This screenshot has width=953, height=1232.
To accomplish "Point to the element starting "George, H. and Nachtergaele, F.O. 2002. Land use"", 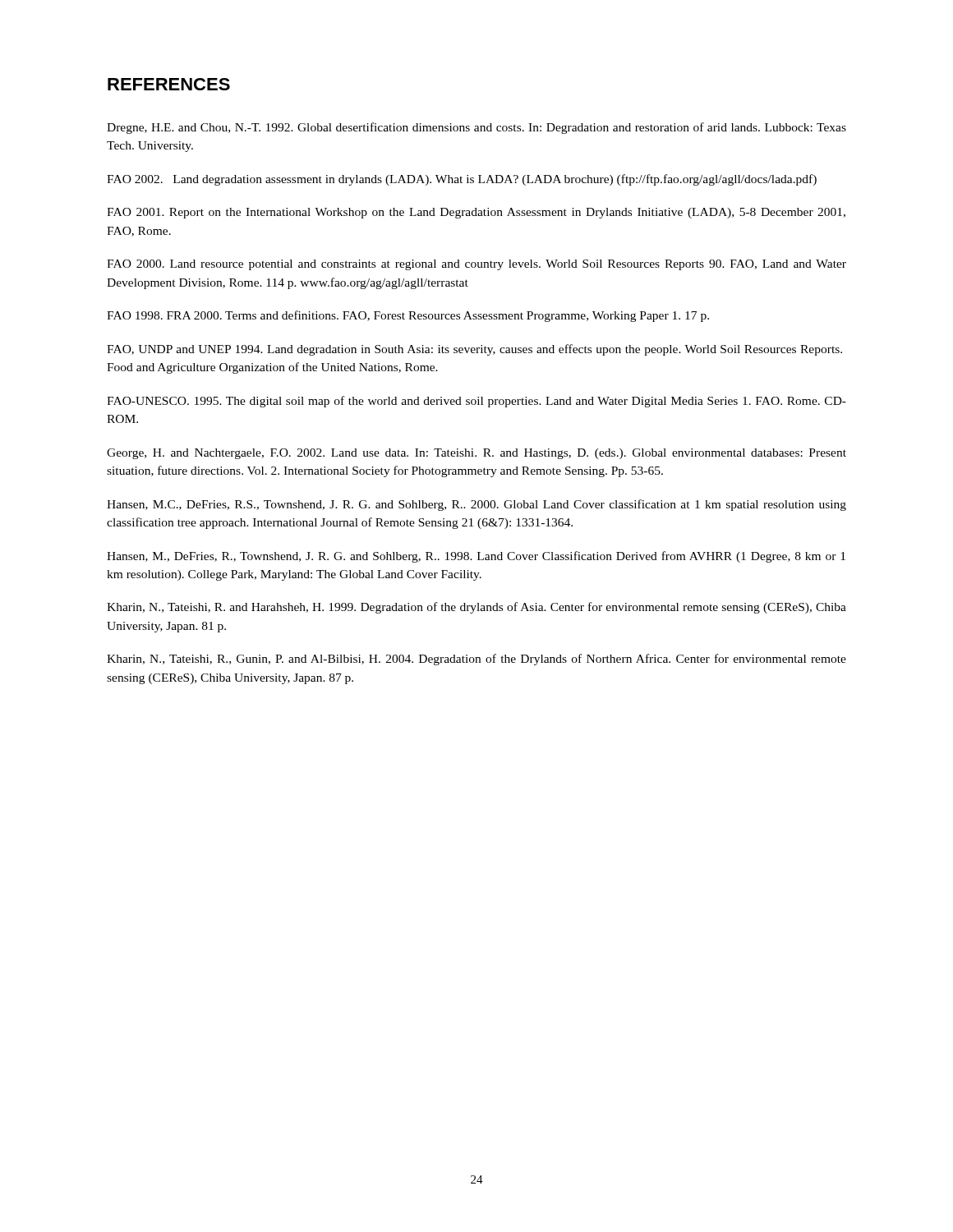I will [x=476, y=461].
